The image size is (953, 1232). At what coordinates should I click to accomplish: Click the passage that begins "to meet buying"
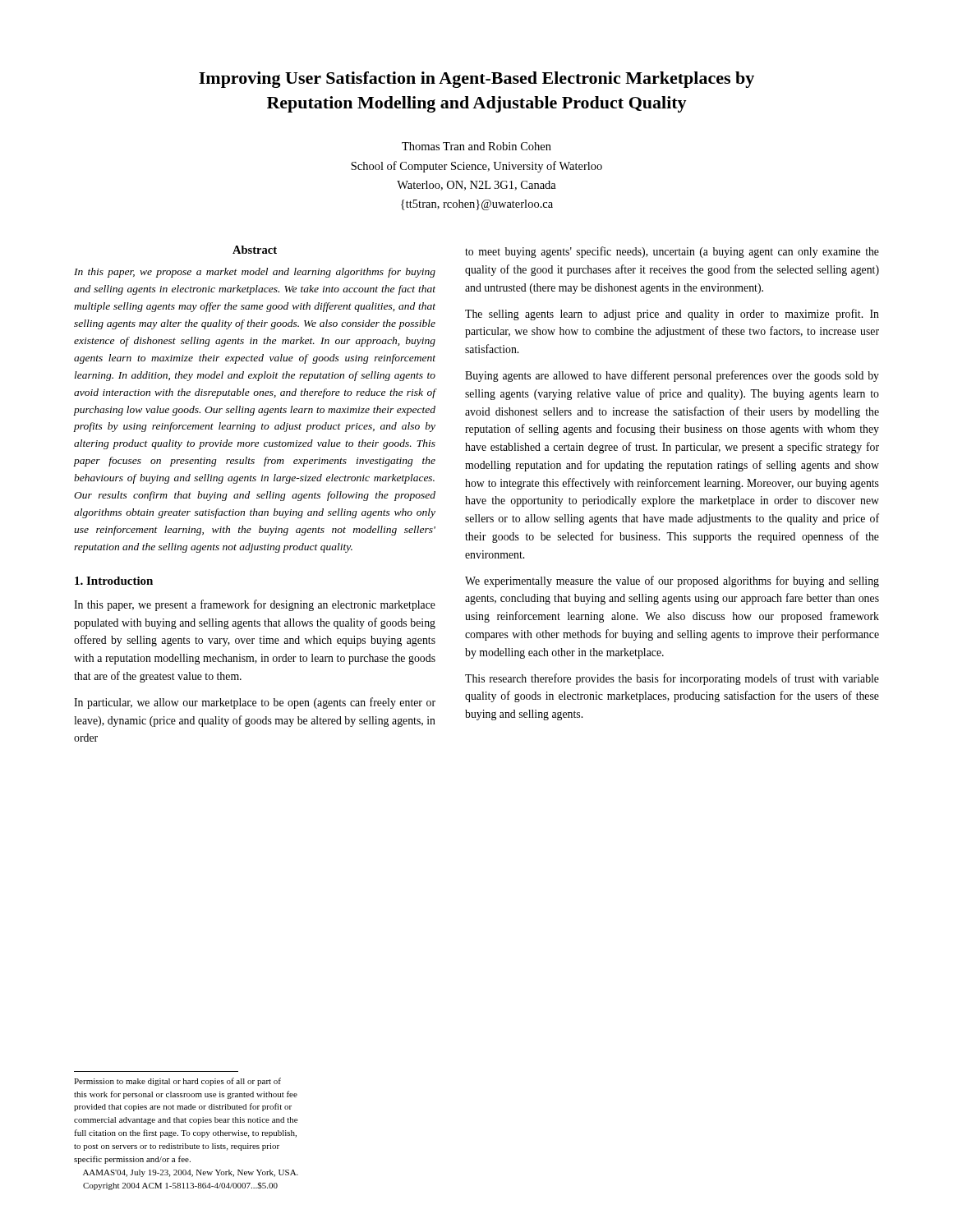pyautogui.click(x=672, y=270)
